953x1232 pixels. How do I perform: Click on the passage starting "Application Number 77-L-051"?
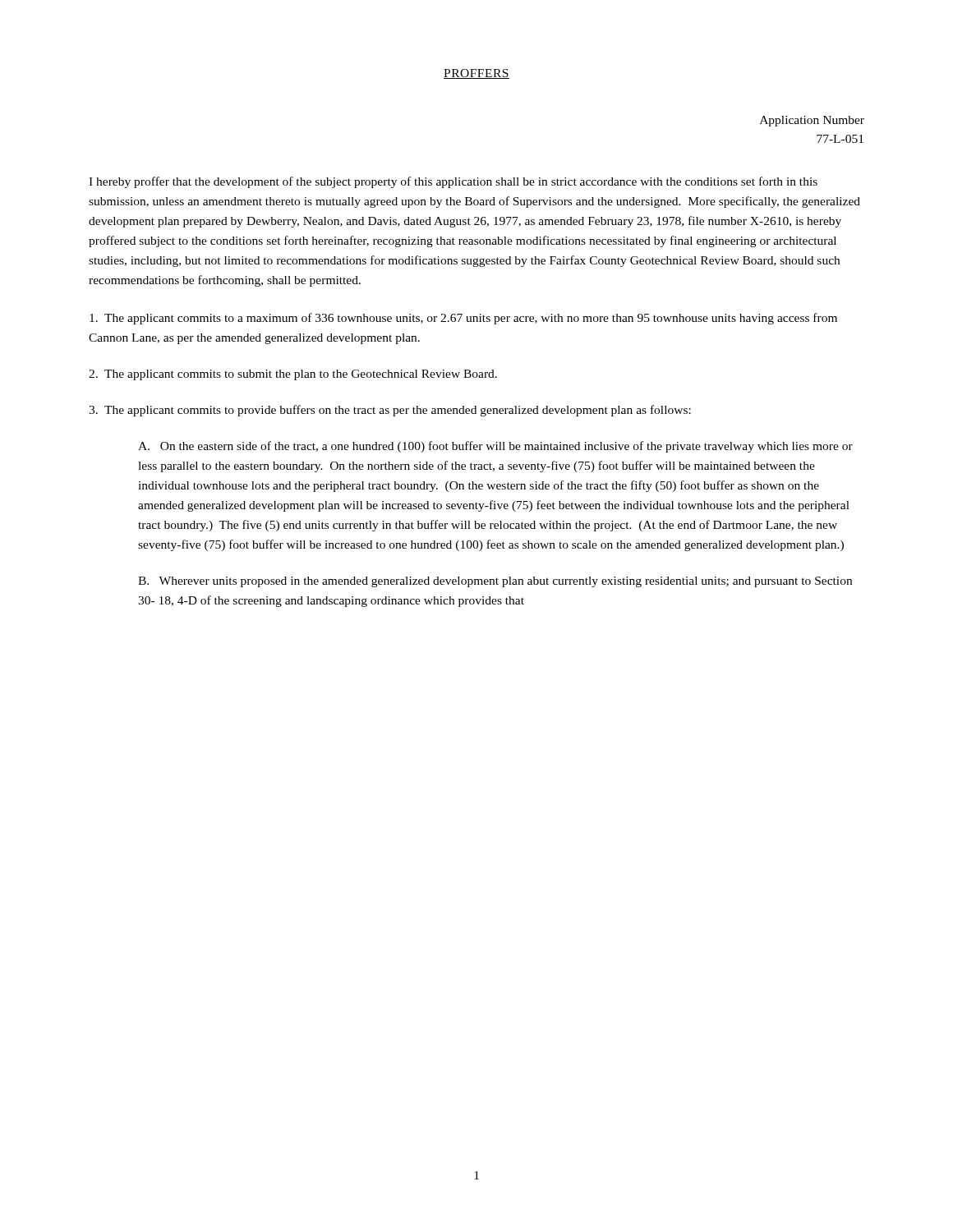(x=812, y=129)
